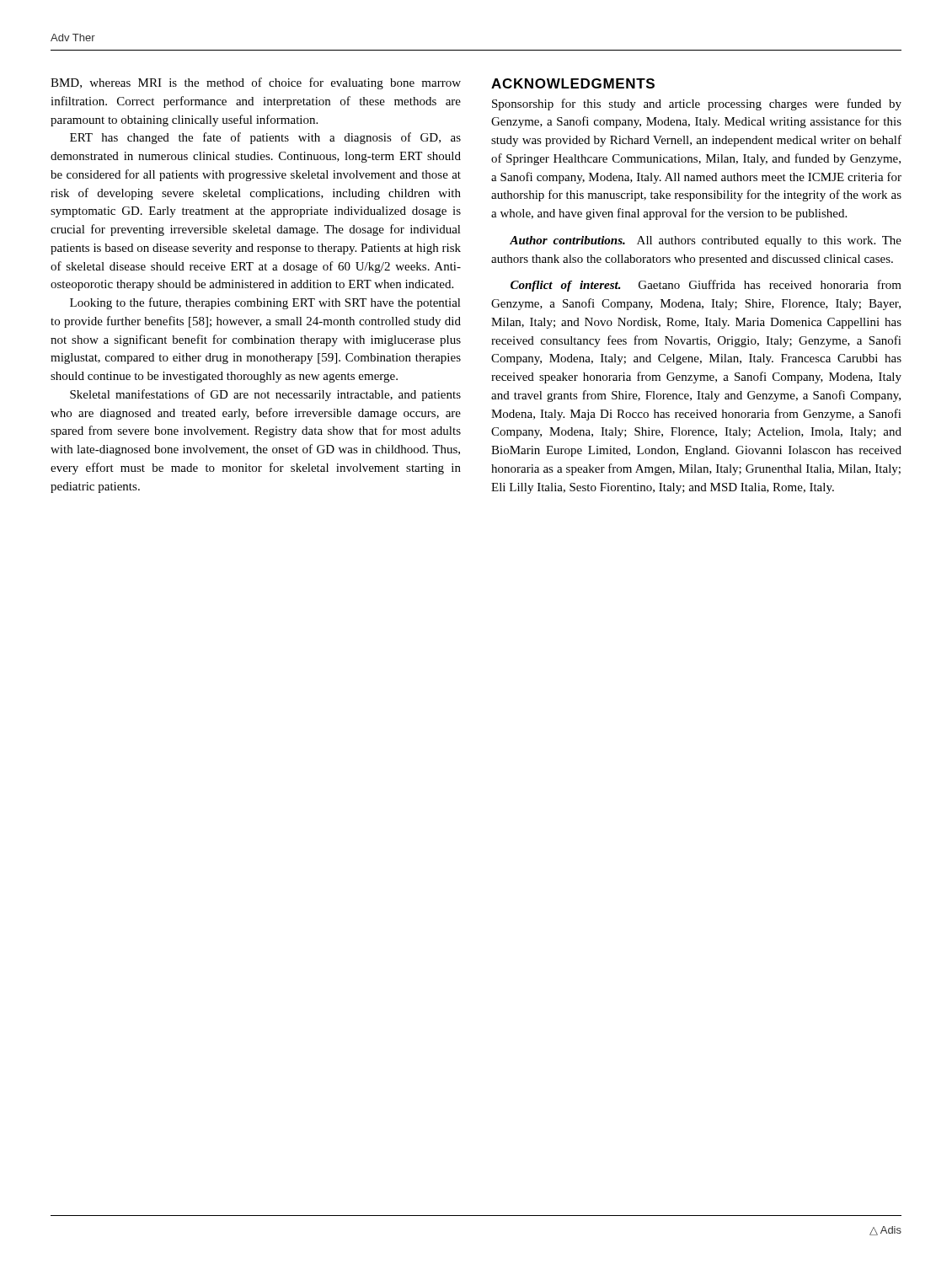This screenshot has width=952, height=1264.
Task: Select a section header
Action: point(696,85)
